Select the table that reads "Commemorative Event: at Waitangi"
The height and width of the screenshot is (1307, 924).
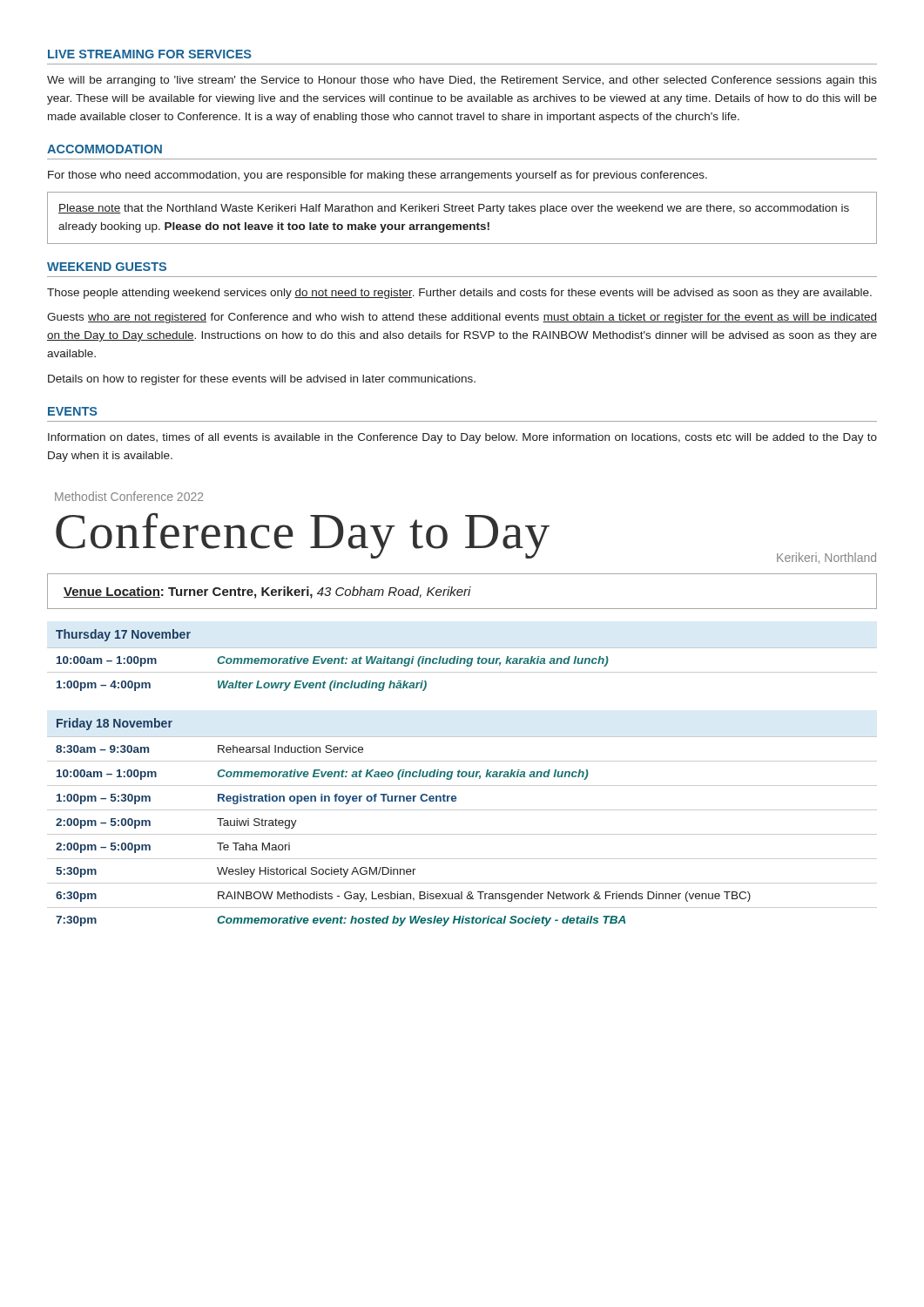pos(462,659)
